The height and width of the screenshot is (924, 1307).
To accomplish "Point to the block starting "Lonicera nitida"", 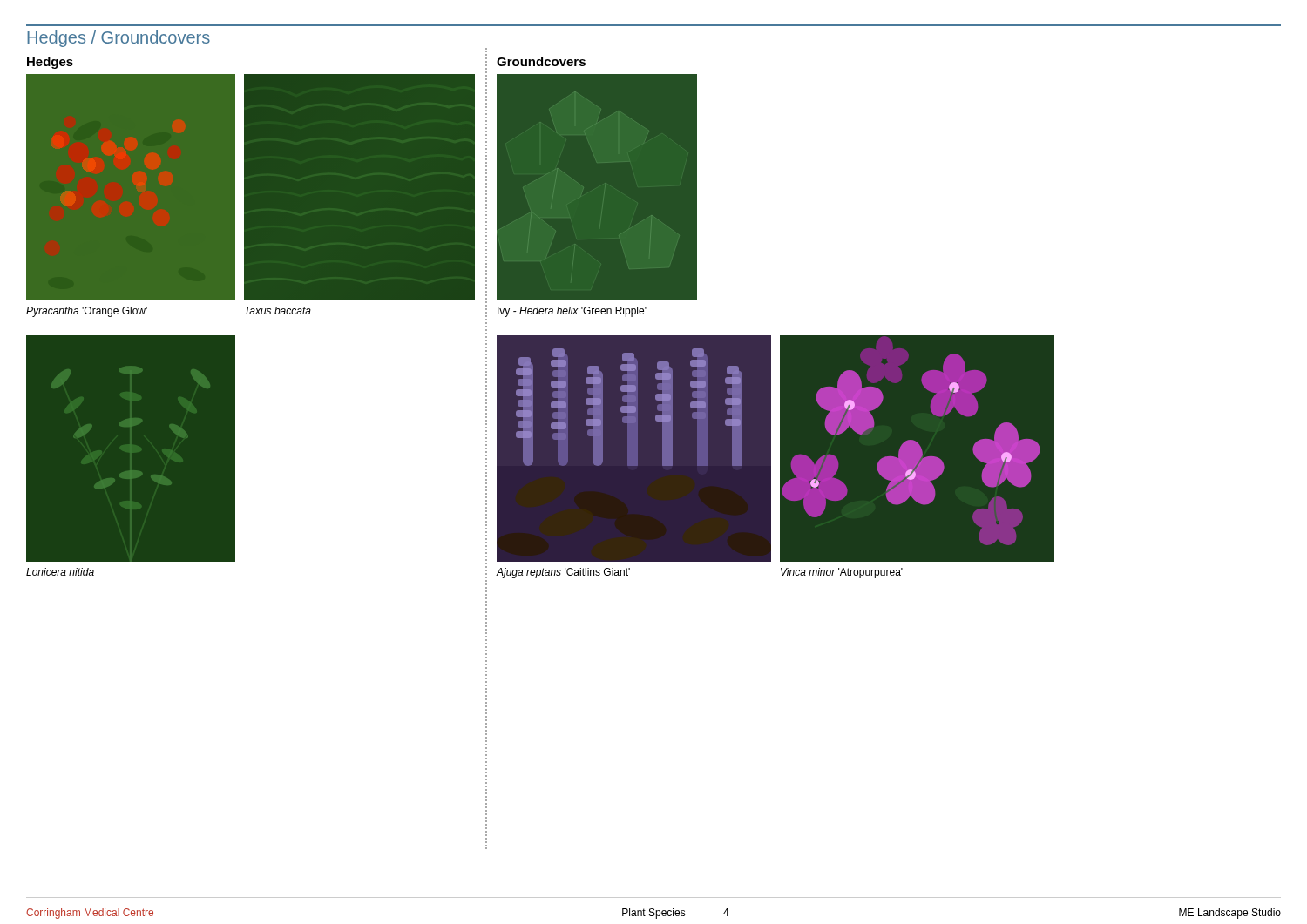I will 60,572.
